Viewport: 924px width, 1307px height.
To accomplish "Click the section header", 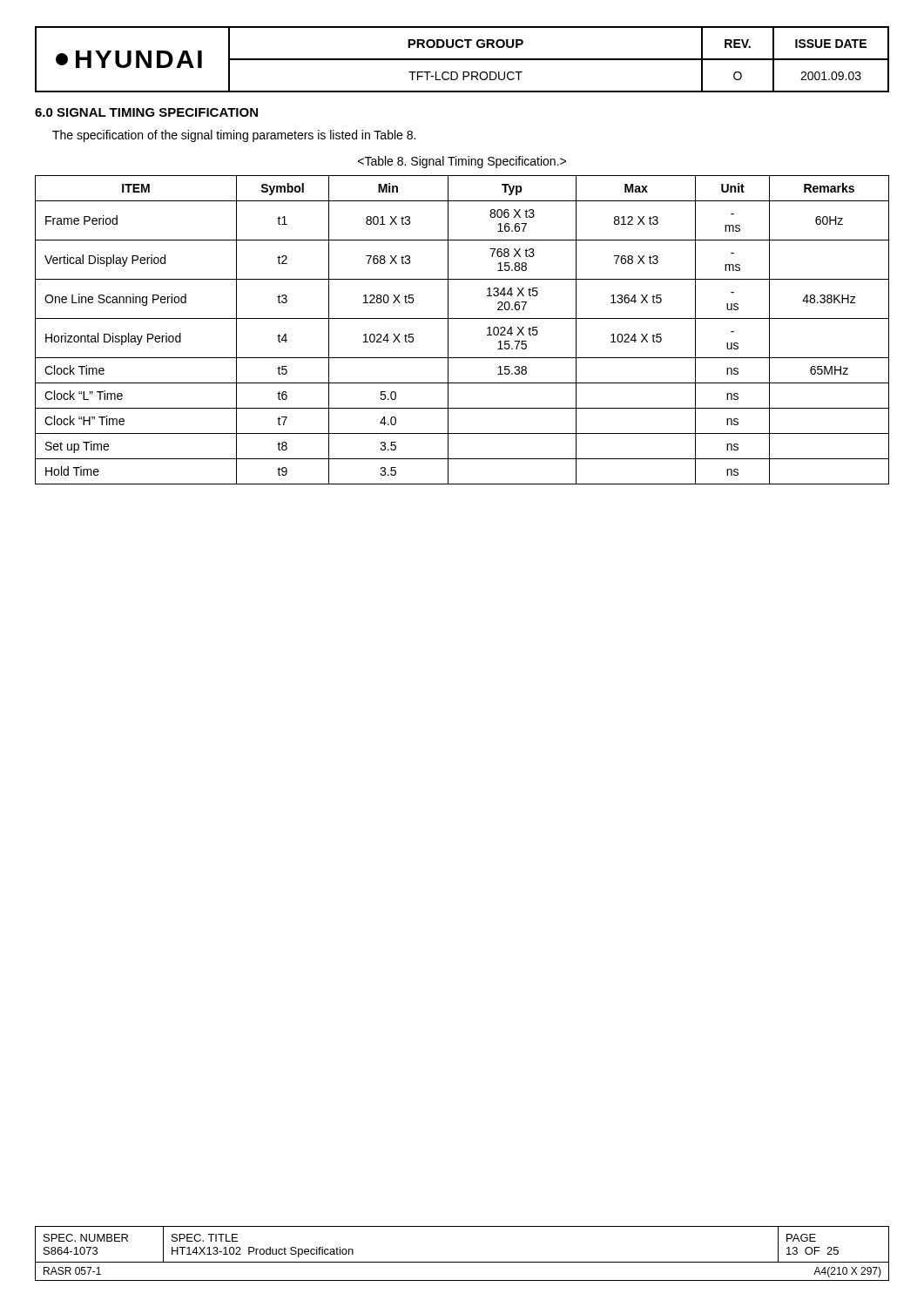I will pos(147,112).
